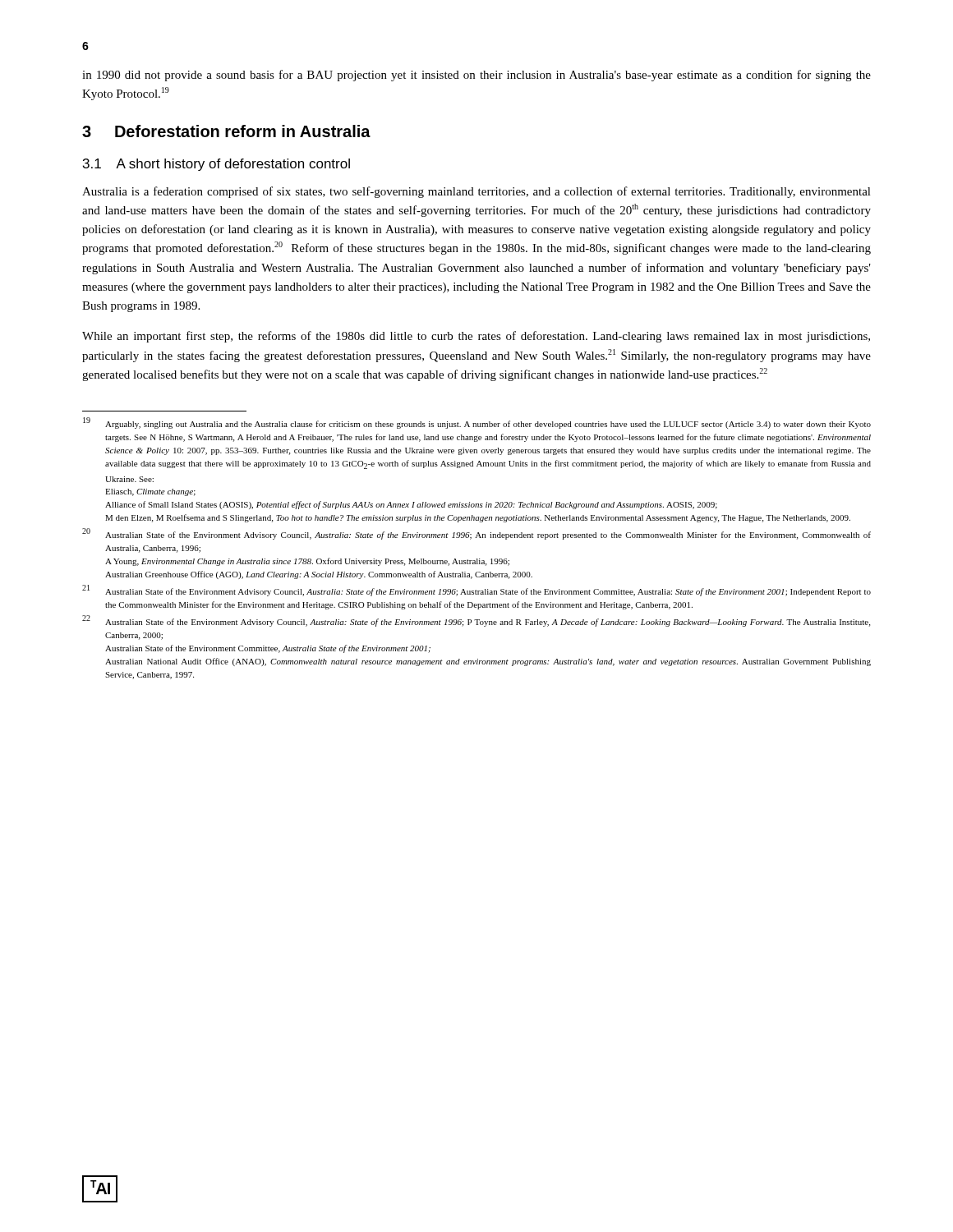The image size is (953, 1232).
Task: Find the block starting "19 Arguably, singling out Australia and"
Action: [476, 472]
